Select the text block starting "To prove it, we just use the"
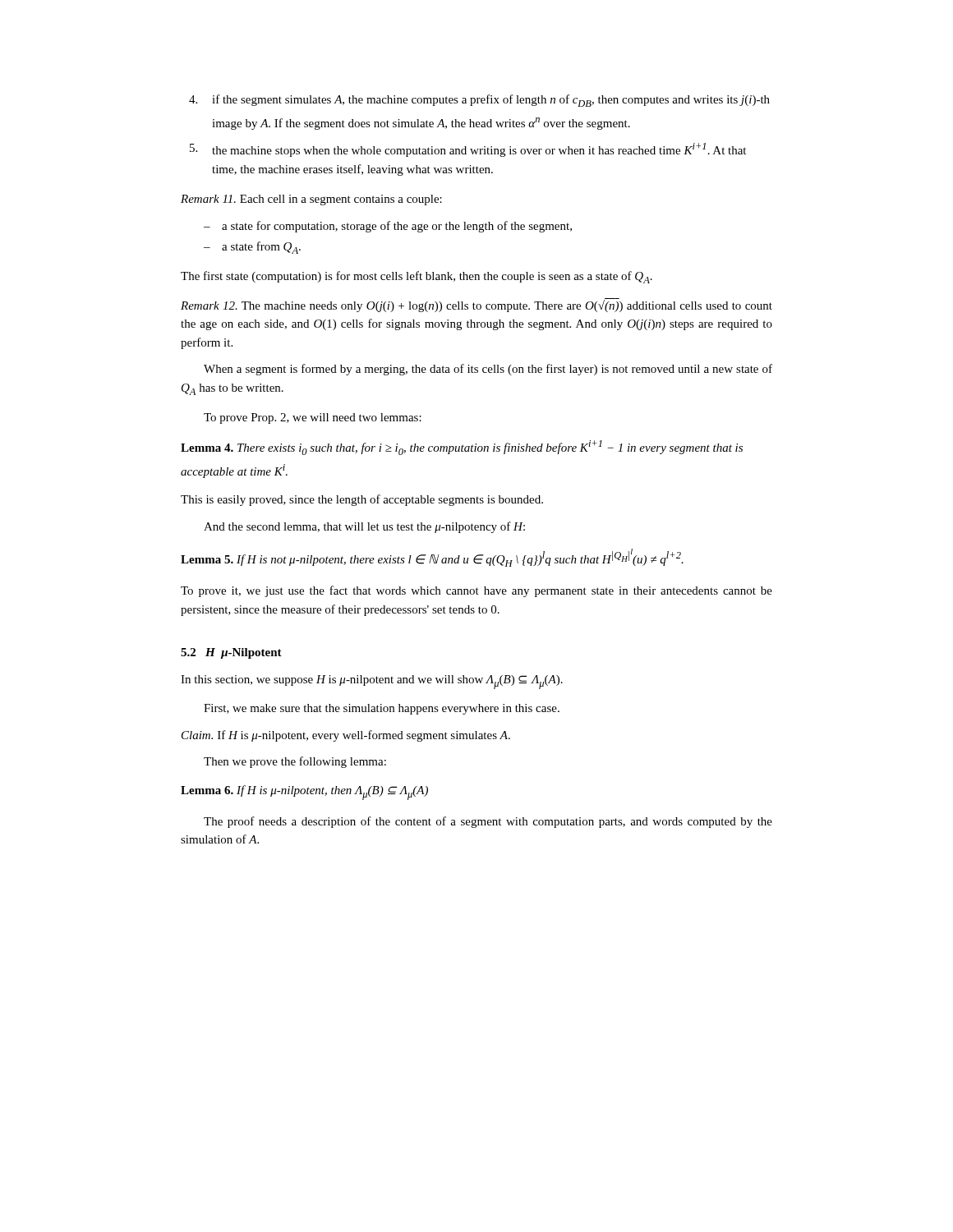This screenshot has width=953, height=1232. [476, 600]
